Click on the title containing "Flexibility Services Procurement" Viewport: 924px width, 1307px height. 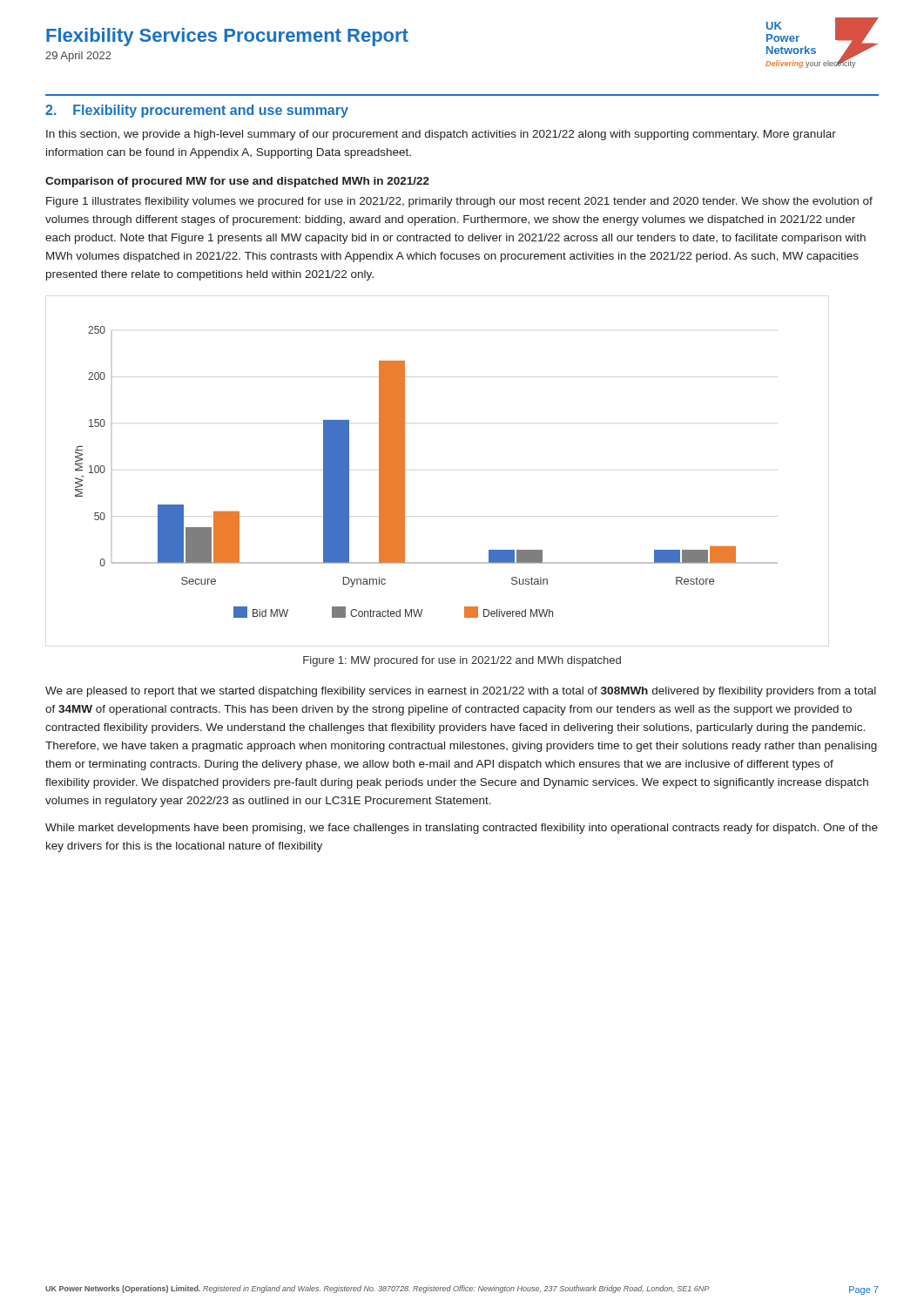(126, 44)
